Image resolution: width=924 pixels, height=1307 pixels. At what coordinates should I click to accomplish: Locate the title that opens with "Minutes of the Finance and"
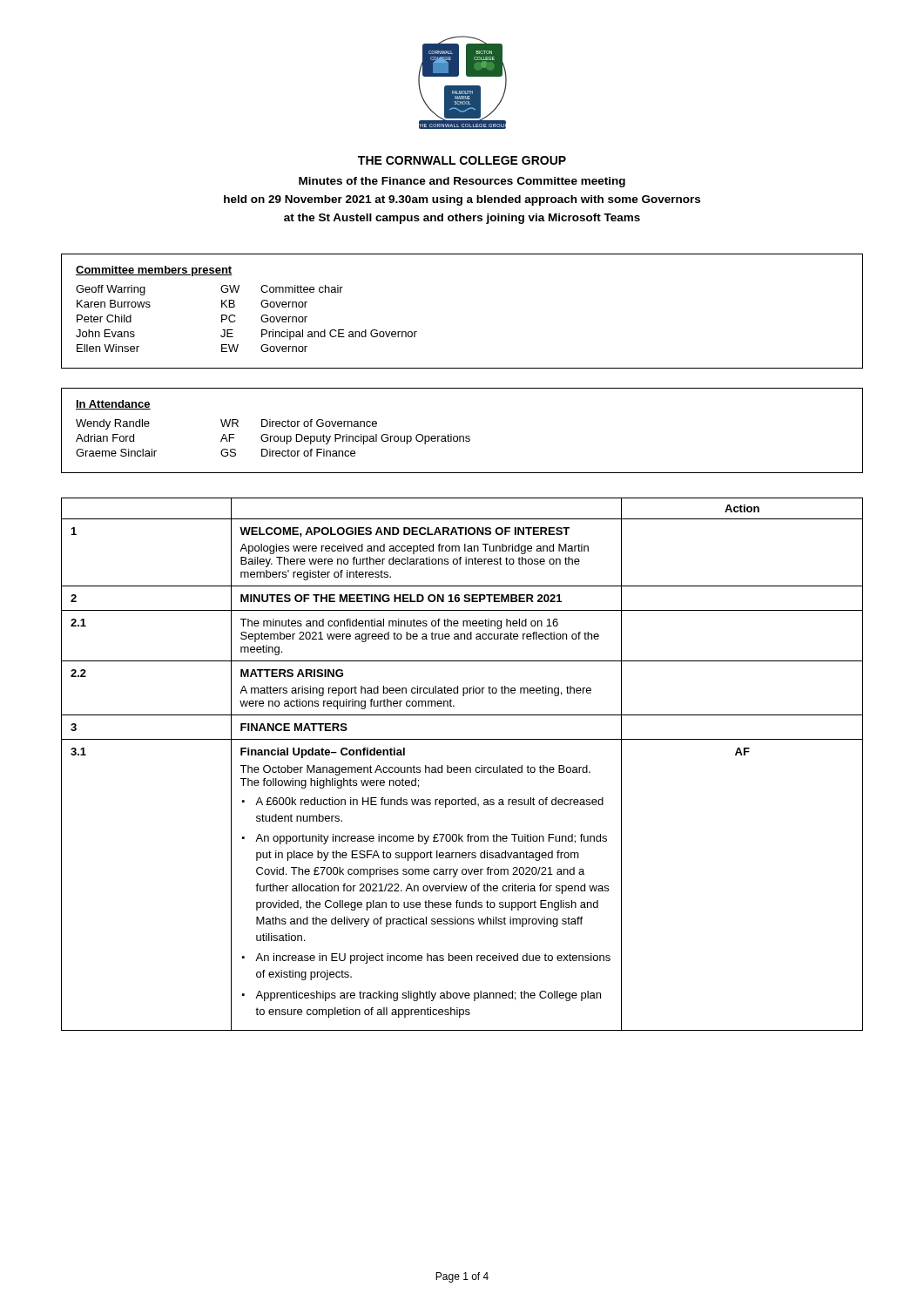click(x=462, y=199)
